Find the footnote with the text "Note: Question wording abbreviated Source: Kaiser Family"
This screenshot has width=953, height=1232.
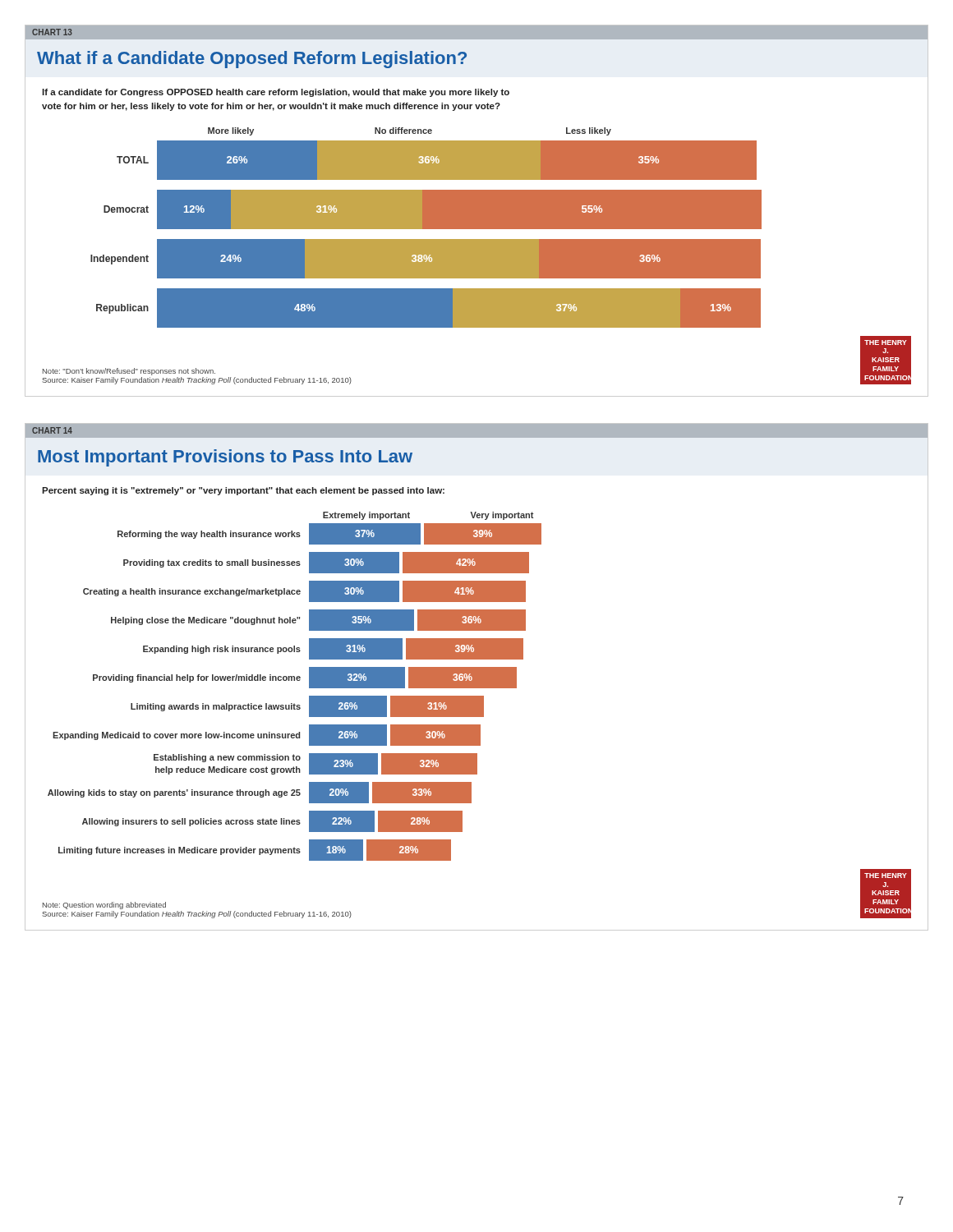pyautogui.click(x=191, y=912)
